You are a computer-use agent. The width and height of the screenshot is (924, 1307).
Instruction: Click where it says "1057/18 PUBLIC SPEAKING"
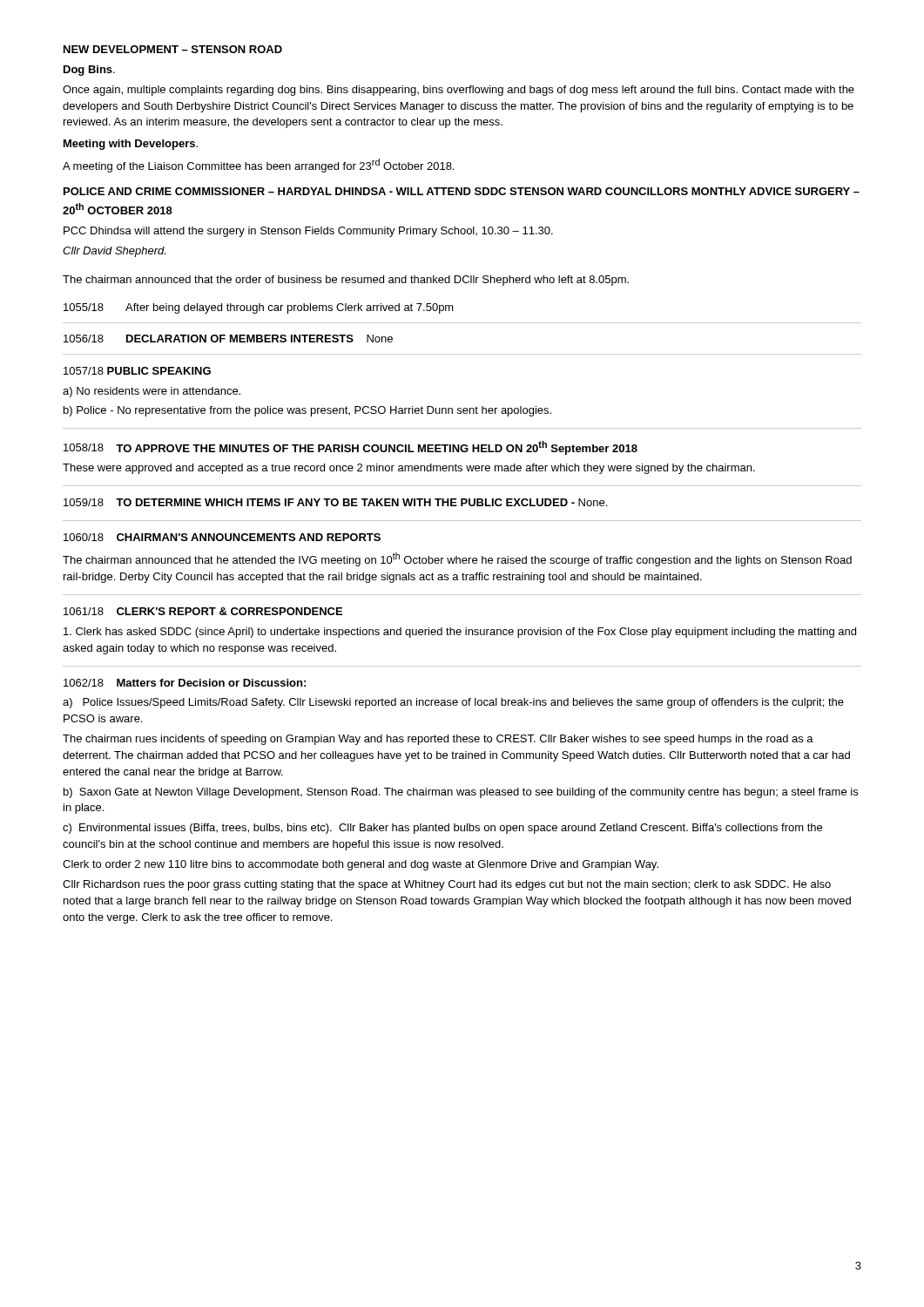tap(137, 371)
